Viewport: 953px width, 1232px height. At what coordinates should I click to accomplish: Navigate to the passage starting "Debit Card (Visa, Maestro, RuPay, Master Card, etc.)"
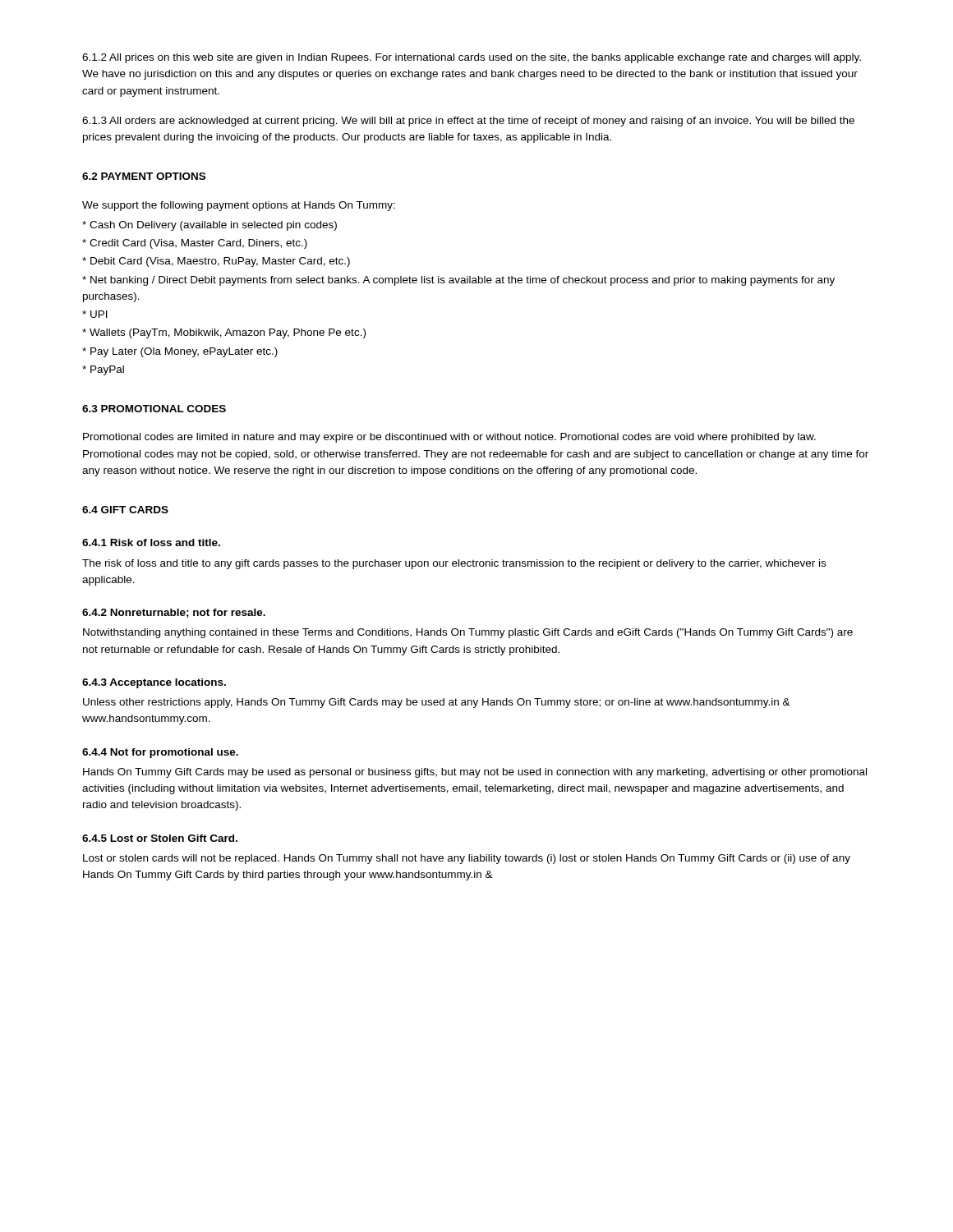216,261
